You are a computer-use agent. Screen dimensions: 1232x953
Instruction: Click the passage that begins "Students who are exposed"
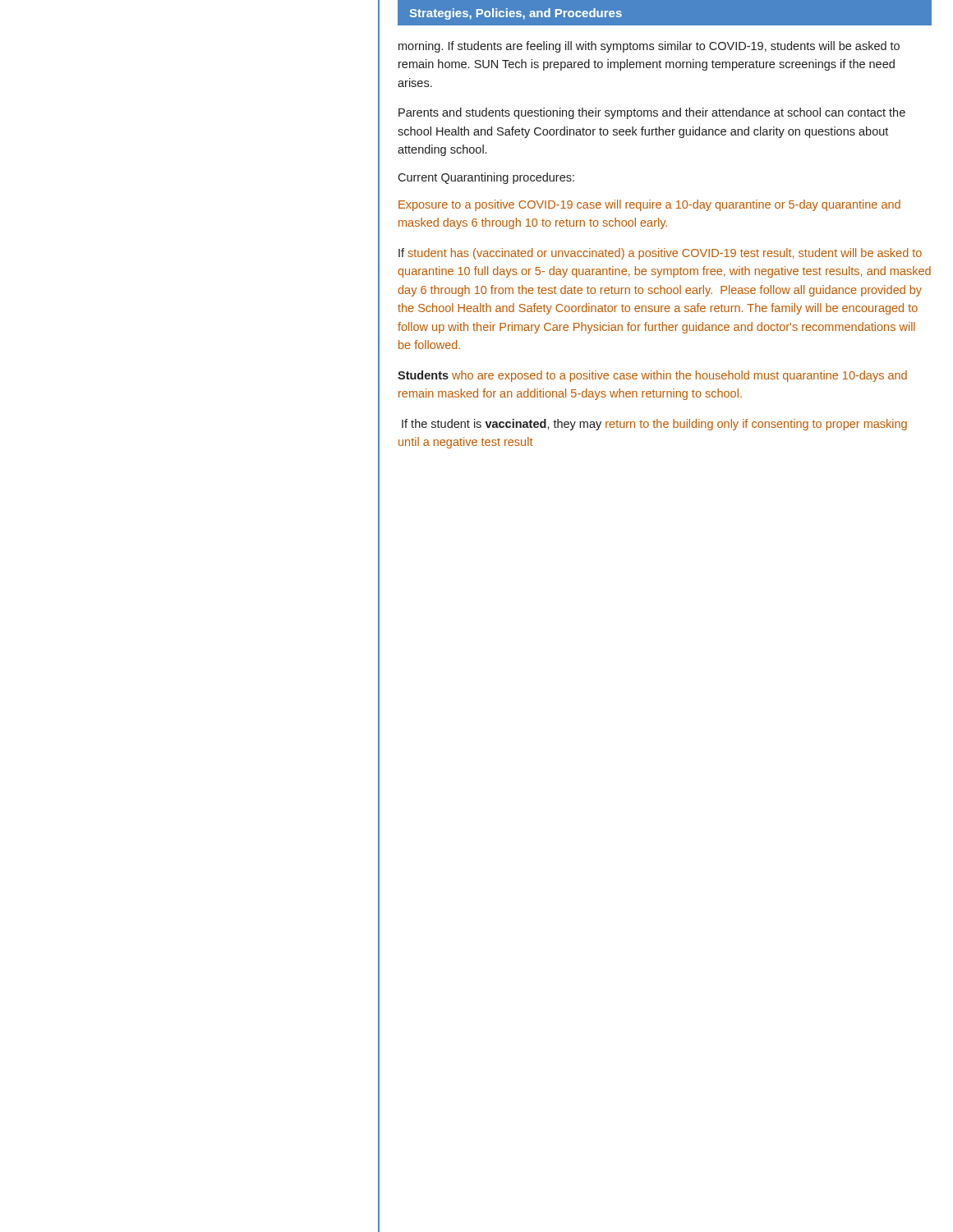[653, 384]
